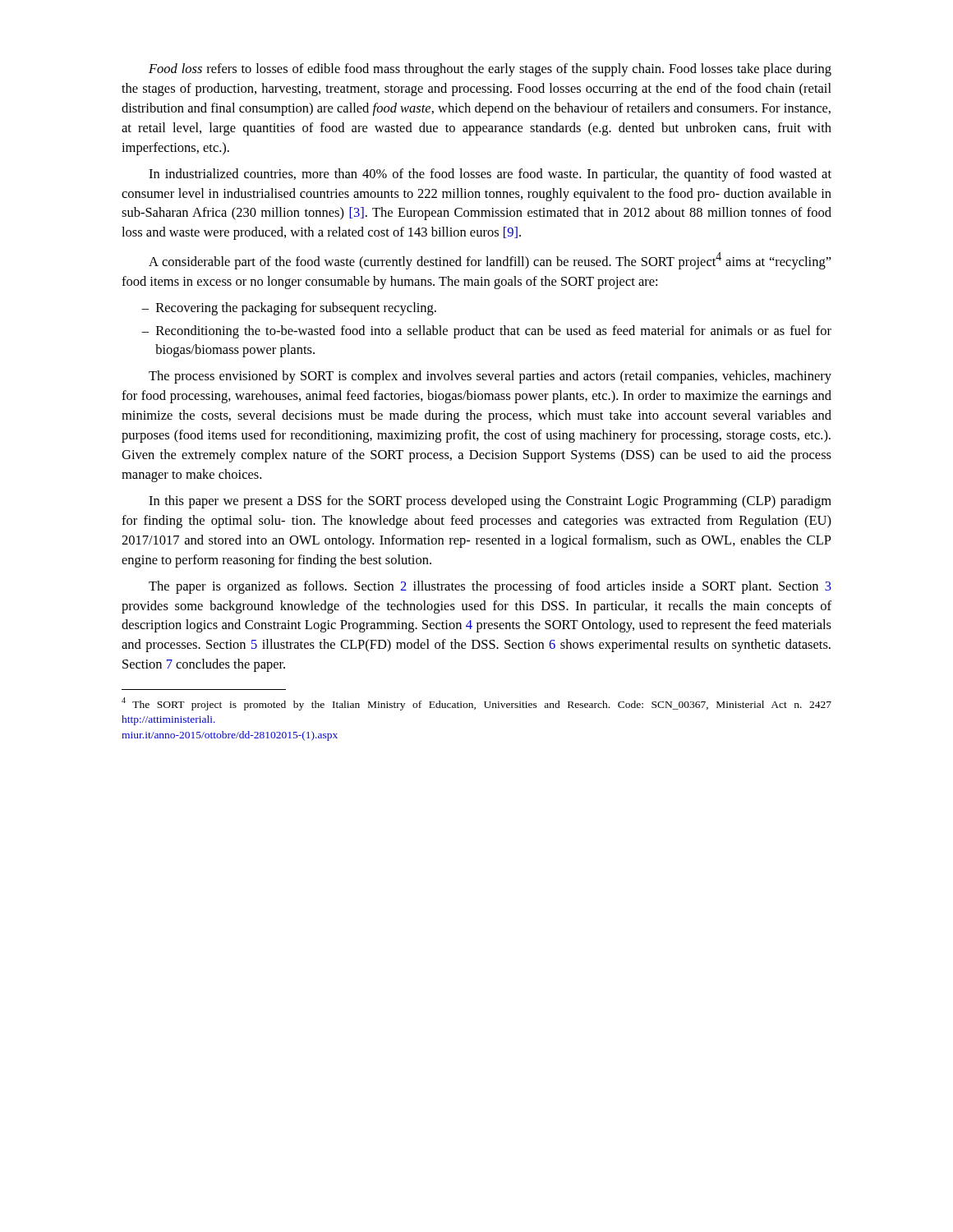Find the text block containing "A considerable part of the"
This screenshot has height=1232, width=953.
click(x=476, y=270)
